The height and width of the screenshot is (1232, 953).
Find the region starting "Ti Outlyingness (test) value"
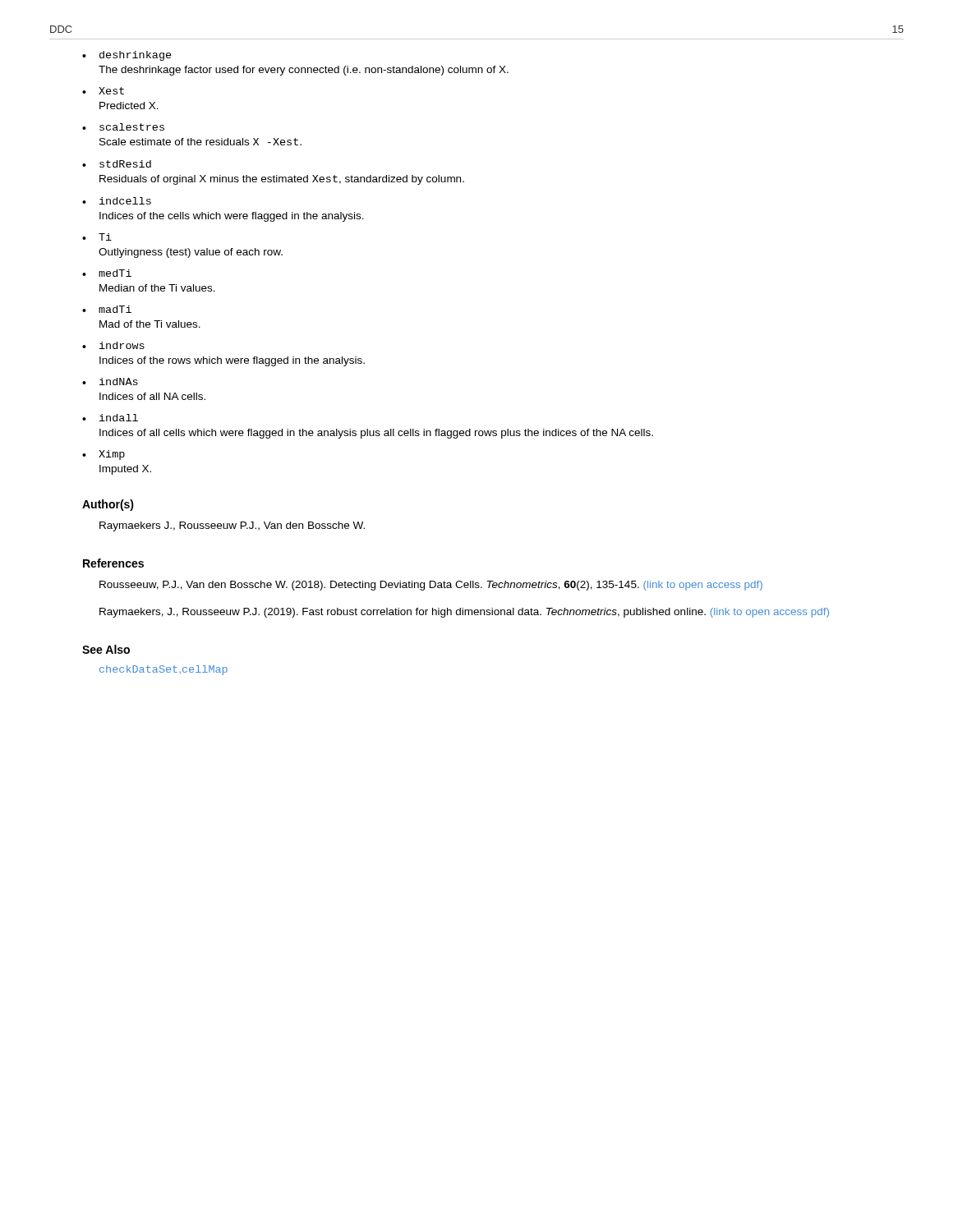pyautogui.click(x=105, y=237)
